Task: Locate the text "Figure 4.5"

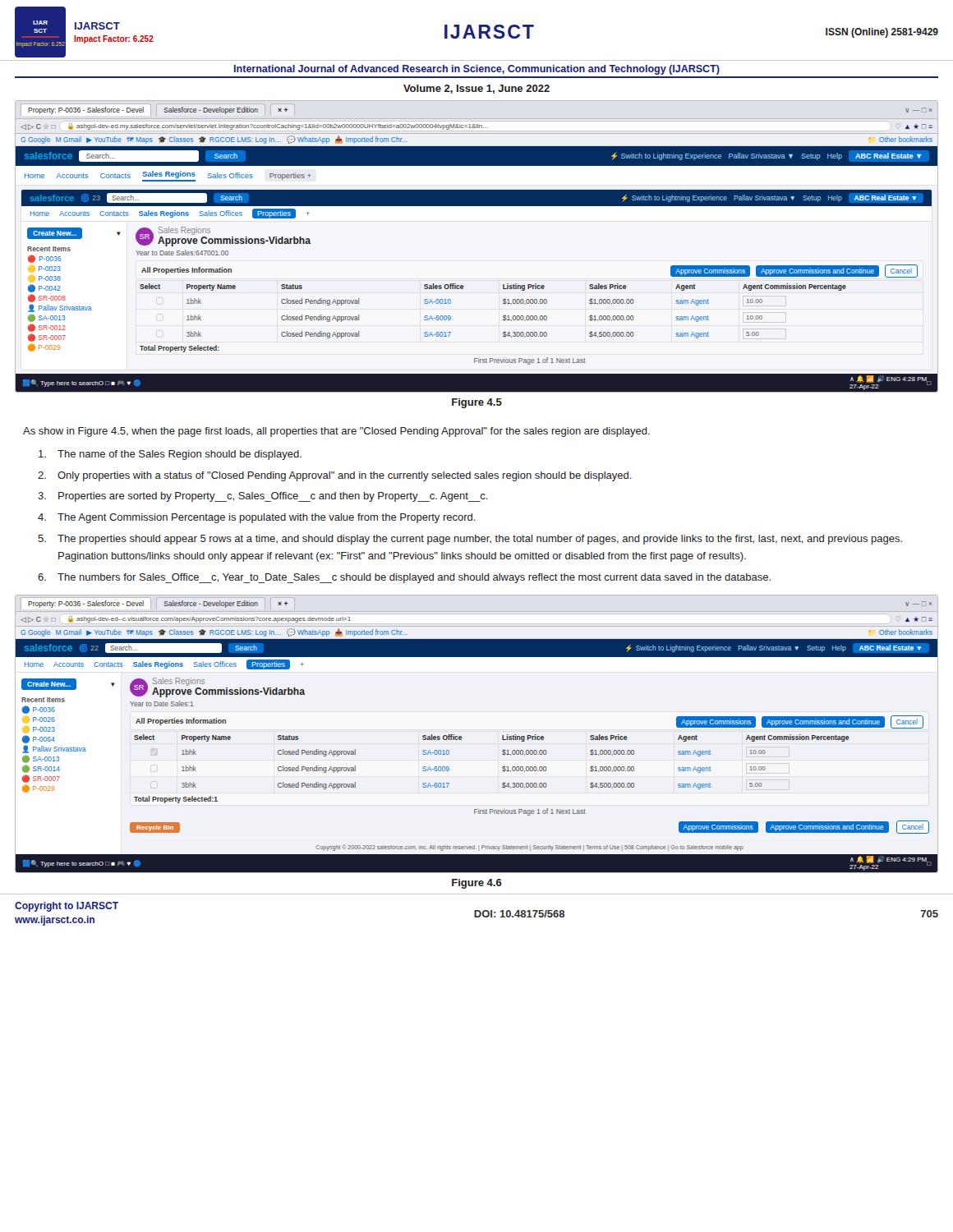Action: (476, 402)
